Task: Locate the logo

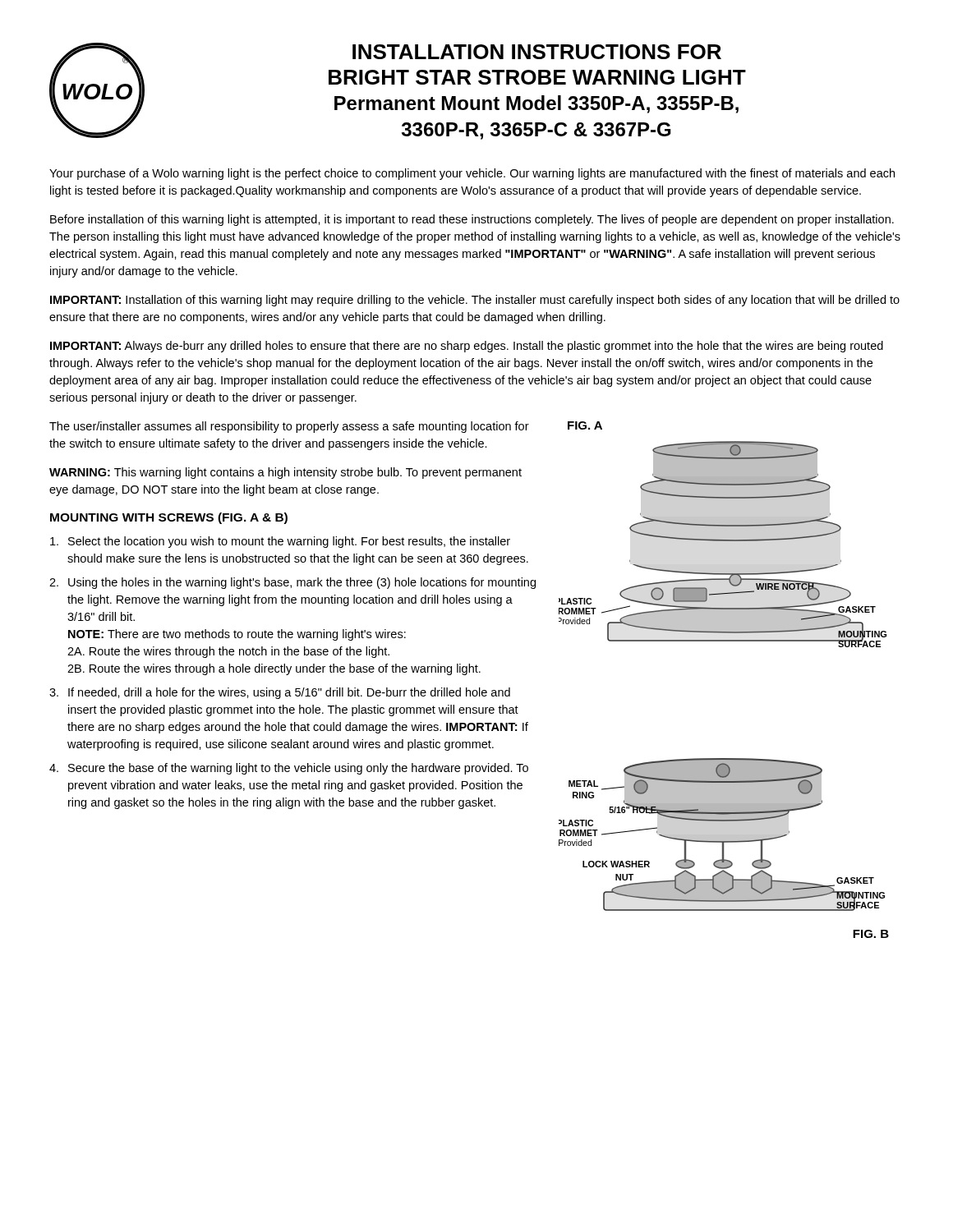Action: pos(97,91)
